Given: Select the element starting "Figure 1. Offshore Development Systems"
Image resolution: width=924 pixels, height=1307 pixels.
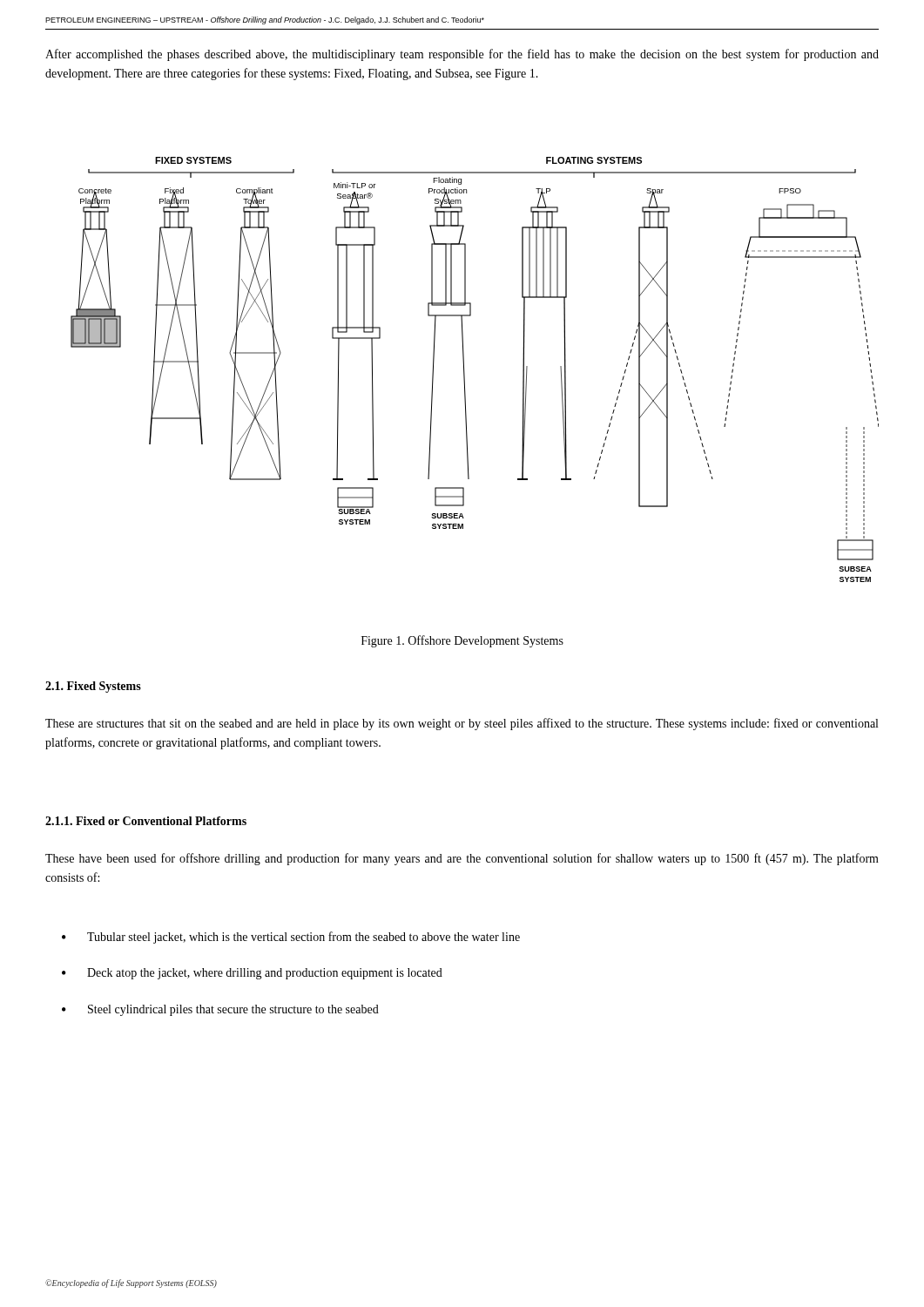Looking at the screenshot, I should (x=462, y=641).
